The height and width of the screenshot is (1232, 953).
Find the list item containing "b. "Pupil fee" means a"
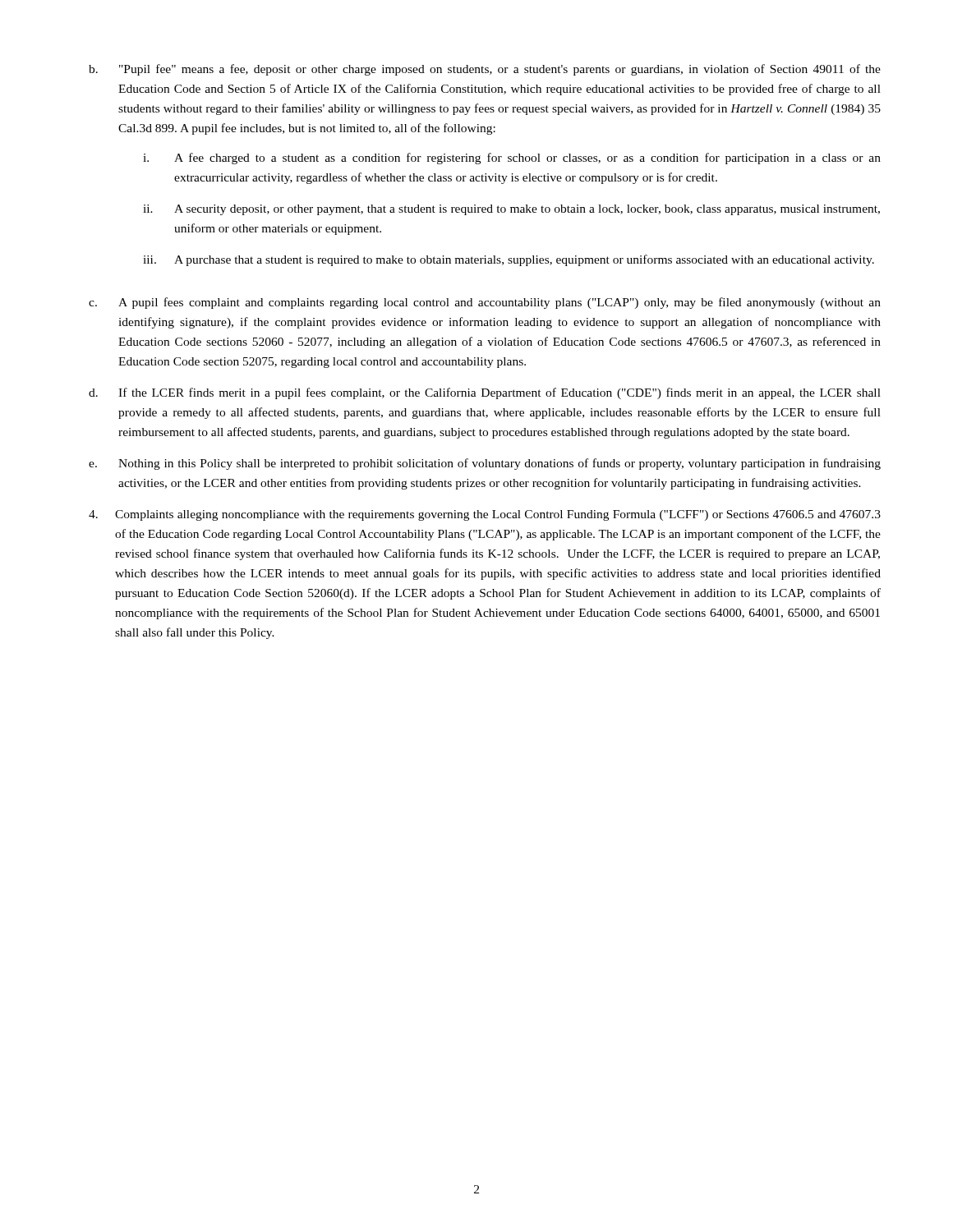(x=485, y=170)
